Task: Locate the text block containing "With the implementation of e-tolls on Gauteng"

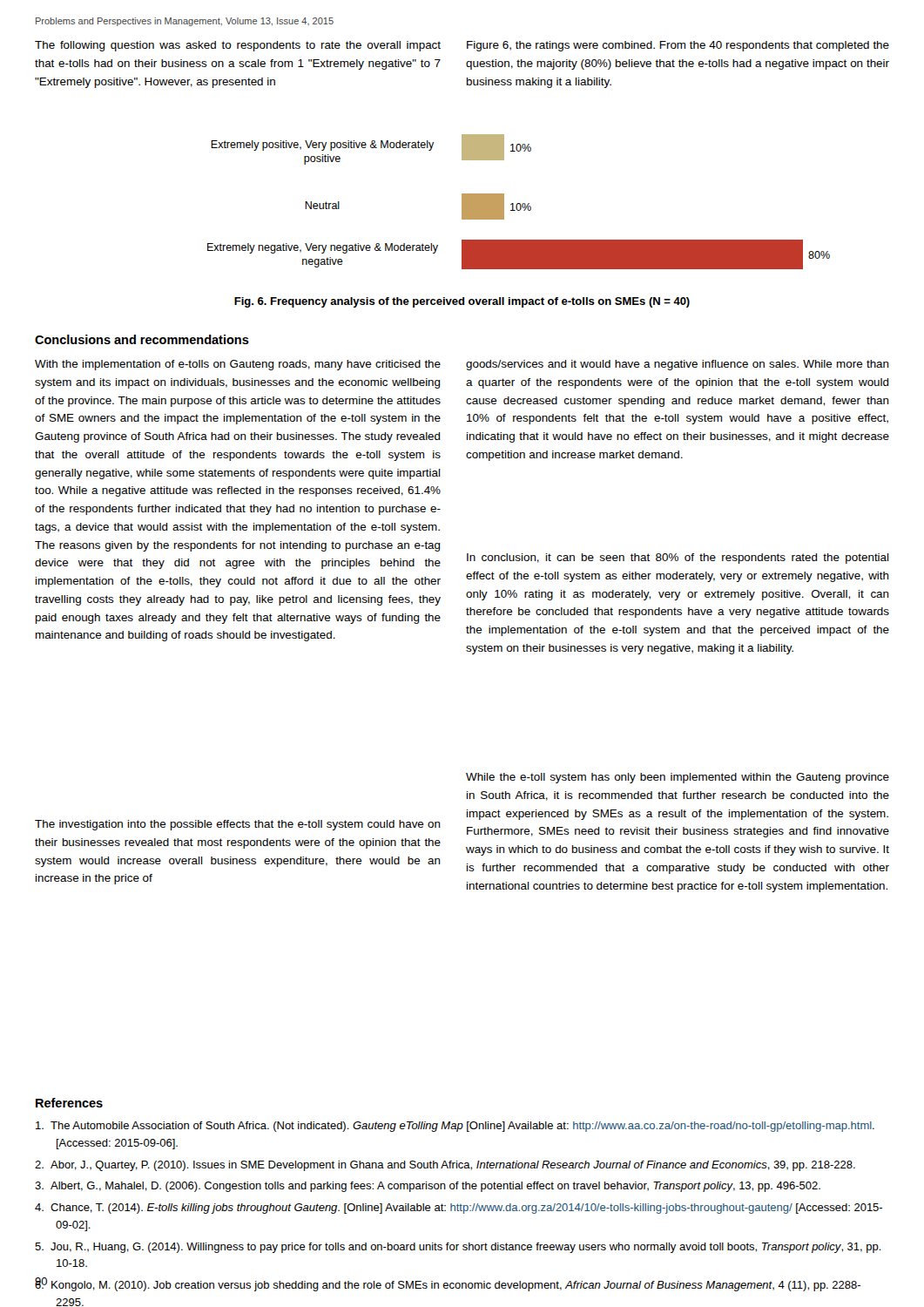Action: (238, 499)
